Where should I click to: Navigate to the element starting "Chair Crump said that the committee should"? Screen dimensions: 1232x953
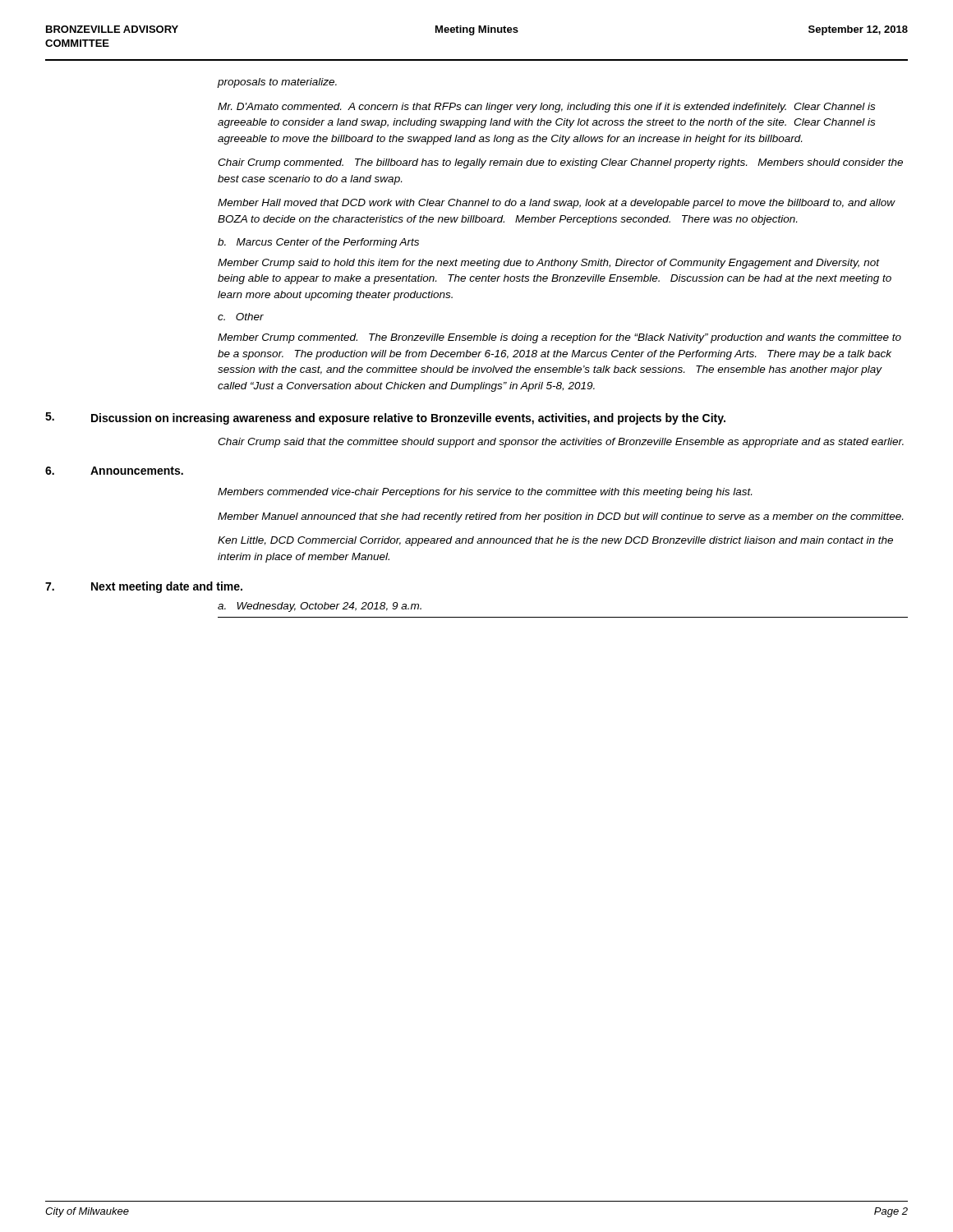[563, 441]
